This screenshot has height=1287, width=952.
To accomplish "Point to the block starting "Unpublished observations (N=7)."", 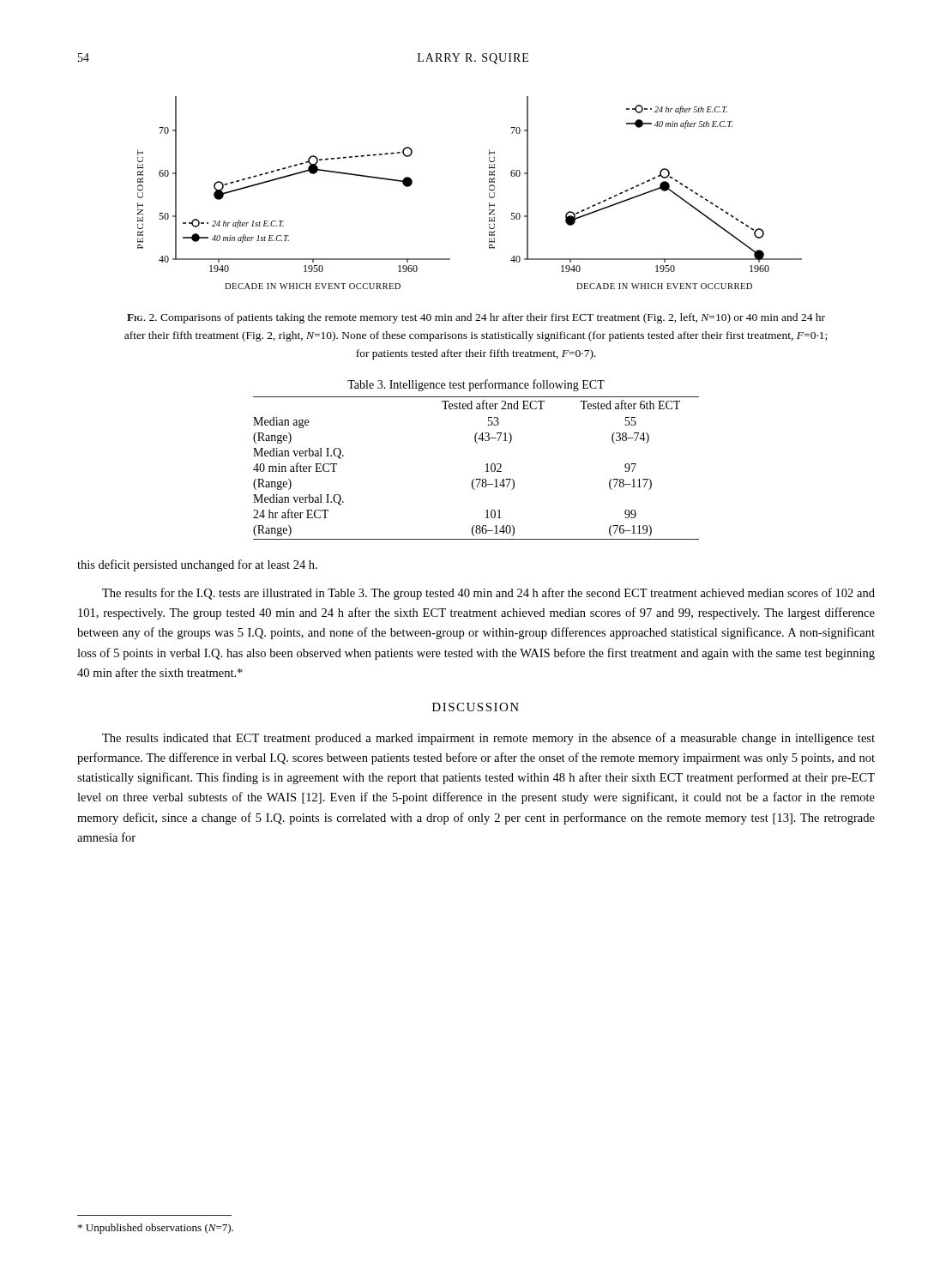I will click(156, 1227).
